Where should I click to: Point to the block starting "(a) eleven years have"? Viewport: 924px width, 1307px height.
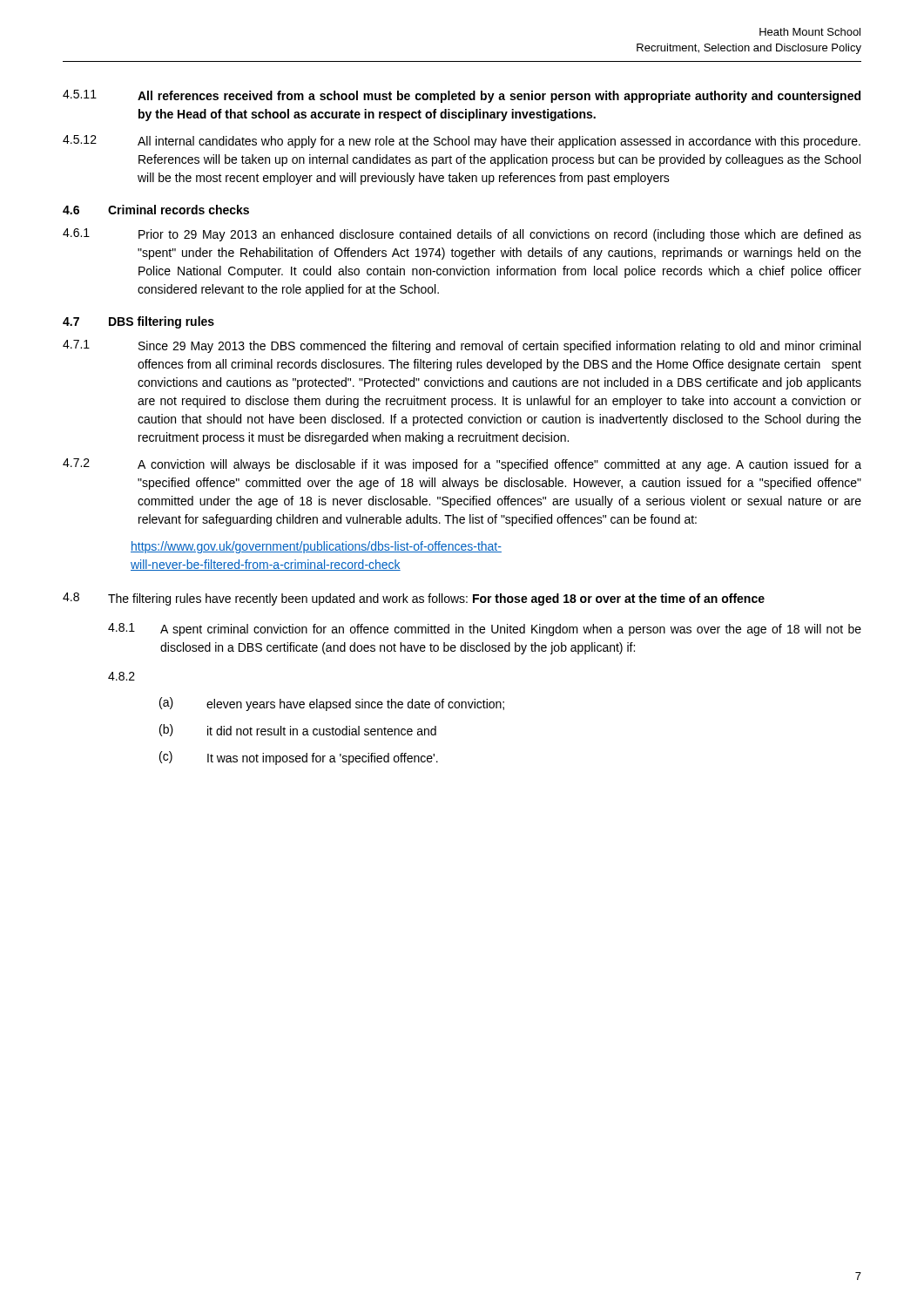point(510,704)
